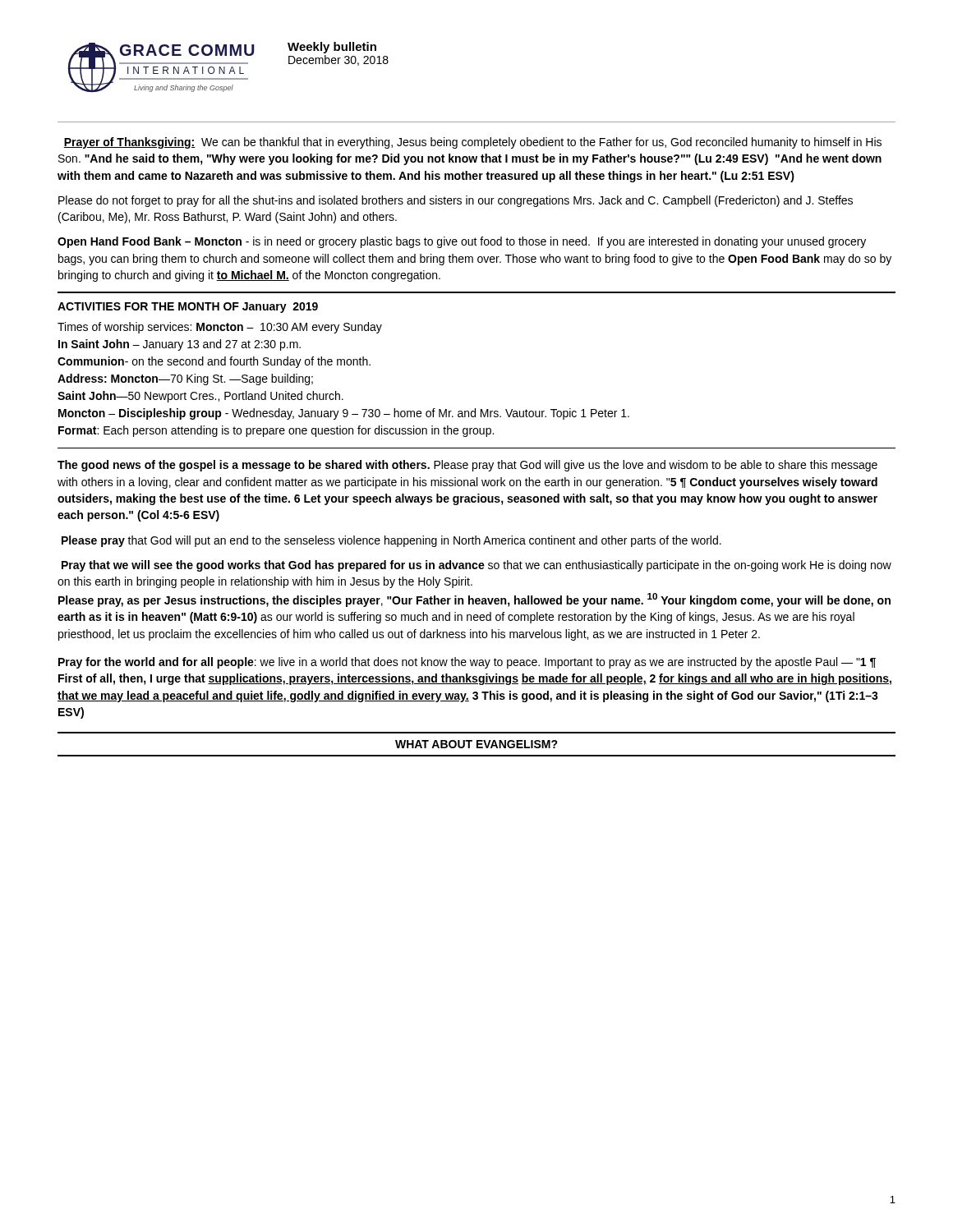Find the passage starting "ACTIVITIES FOR THE"
The width and height of the screenshot is (953, 1232).
coord(188,307)
